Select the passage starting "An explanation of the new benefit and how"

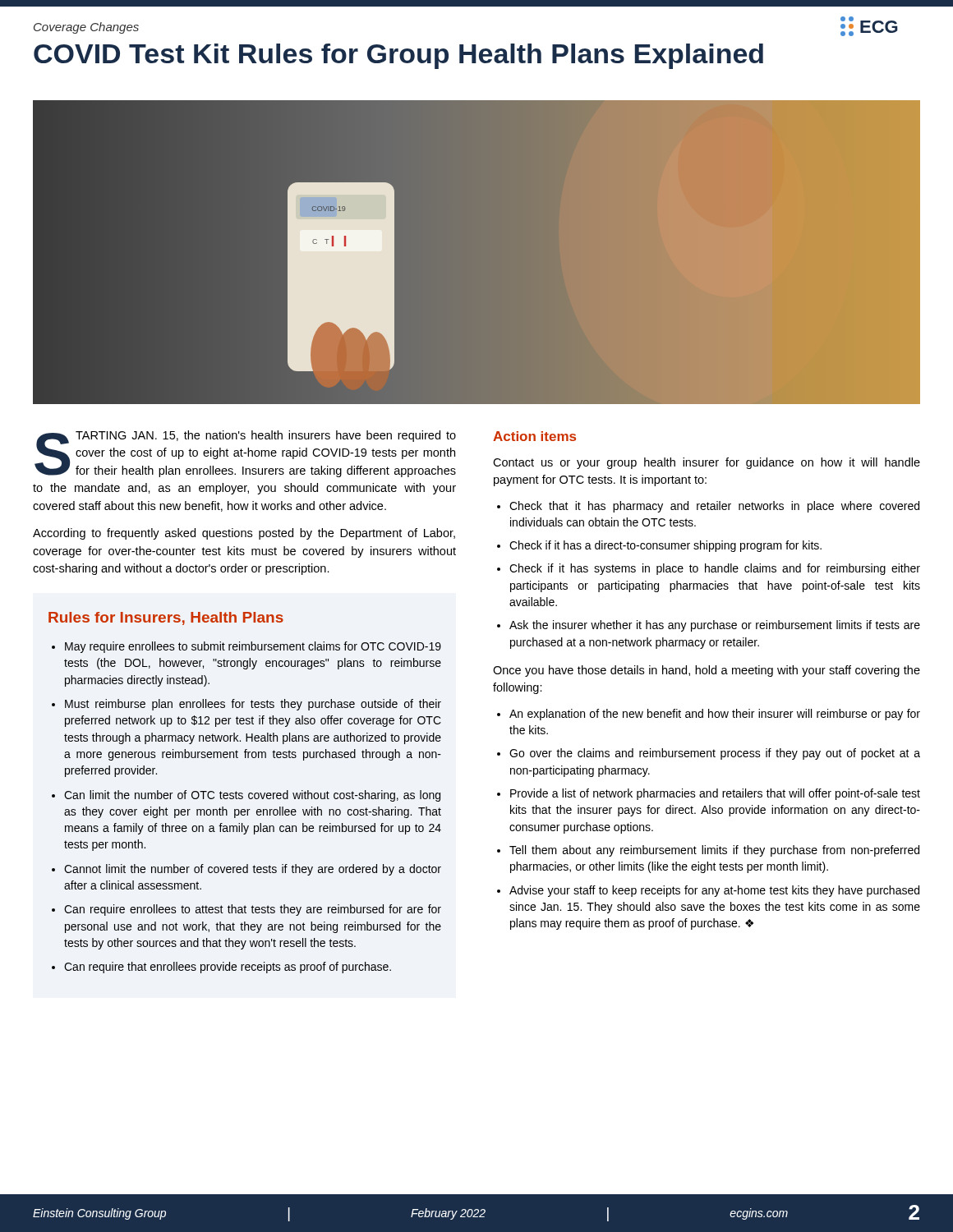[x=715, y=722]
